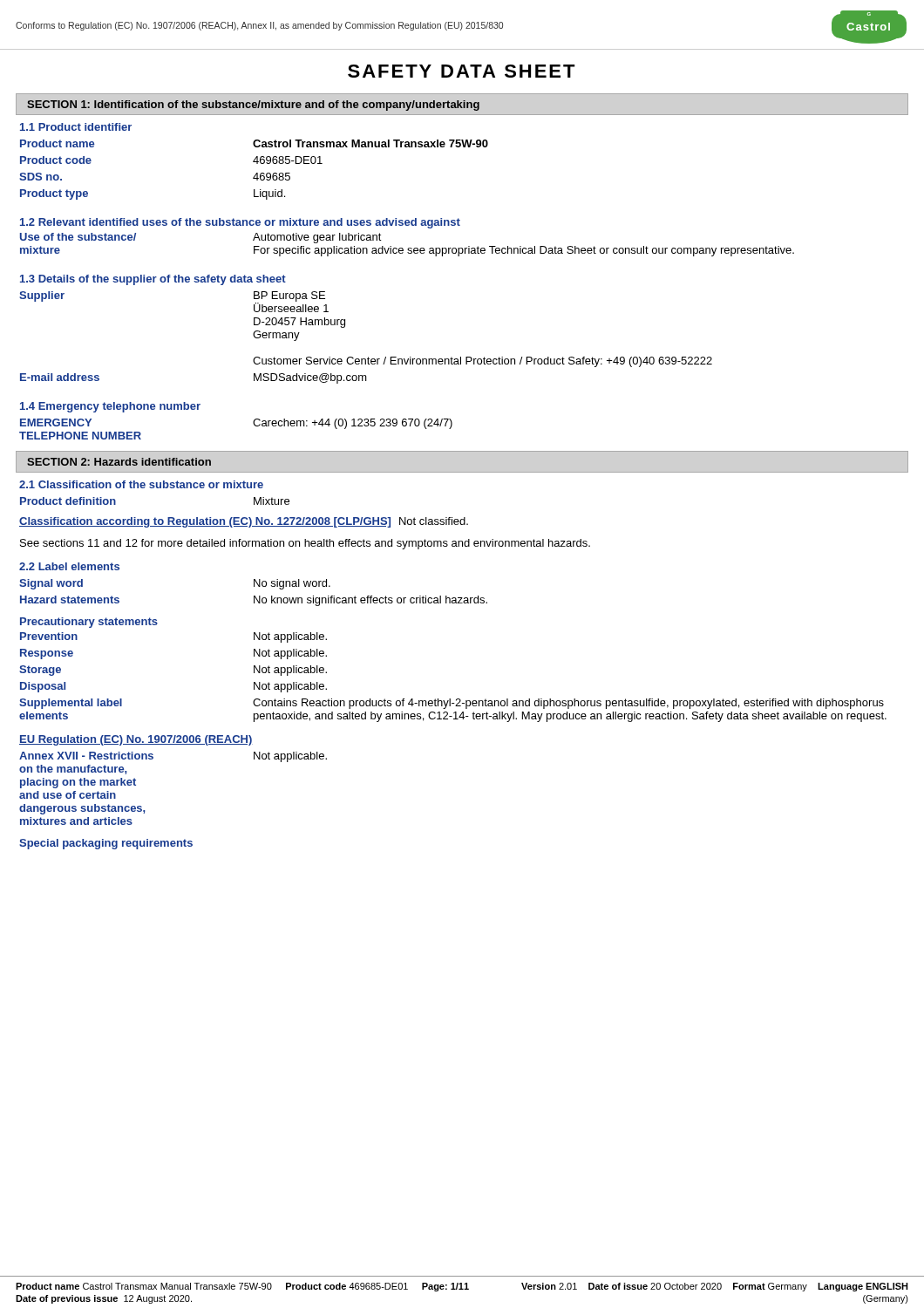Click on the region starting "Use of the substance/mixture Automotive gear"
The image size is (924, 1308).
click(x=462, y=243)
